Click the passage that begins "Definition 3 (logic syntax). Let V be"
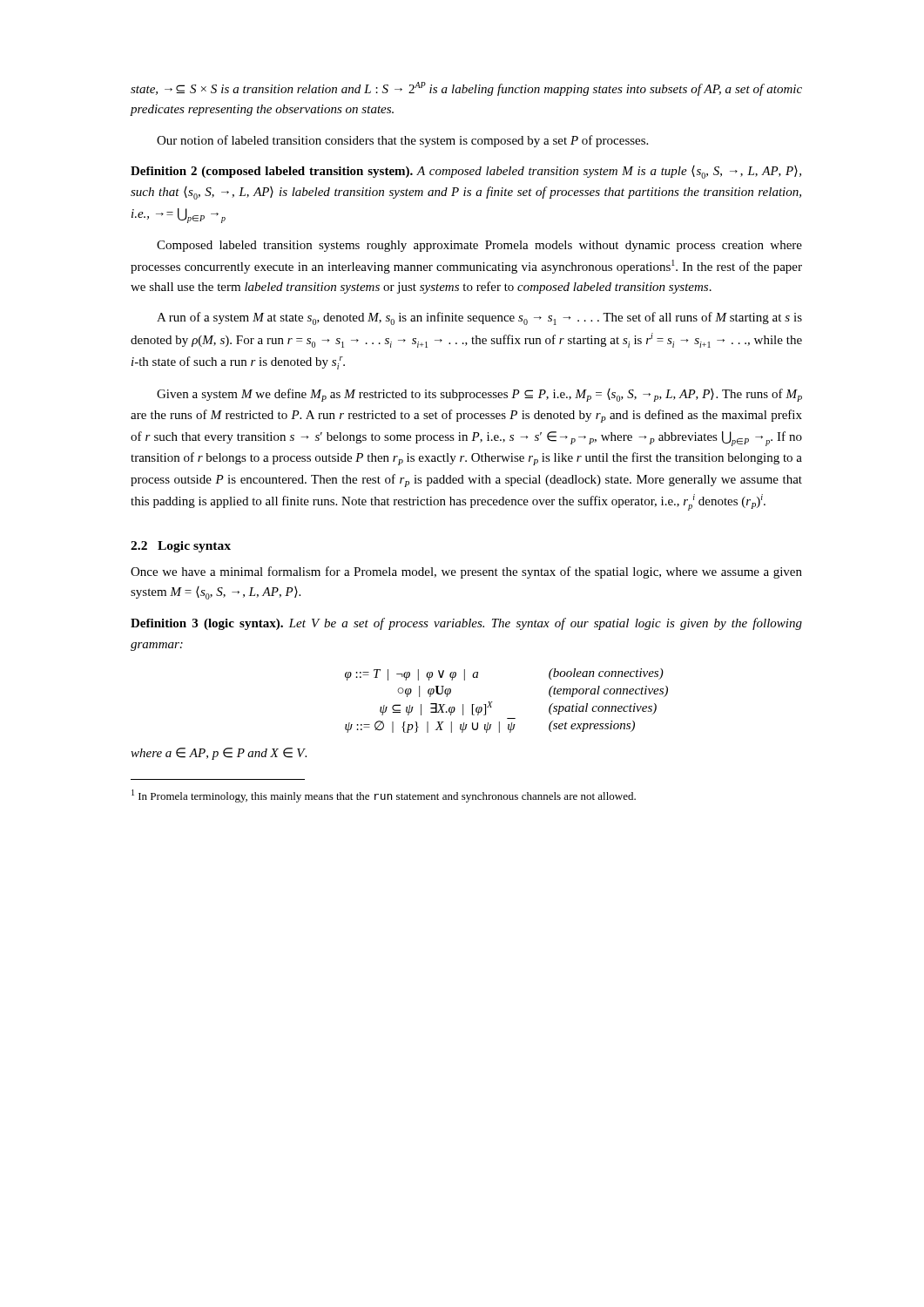 pos(466,633)
